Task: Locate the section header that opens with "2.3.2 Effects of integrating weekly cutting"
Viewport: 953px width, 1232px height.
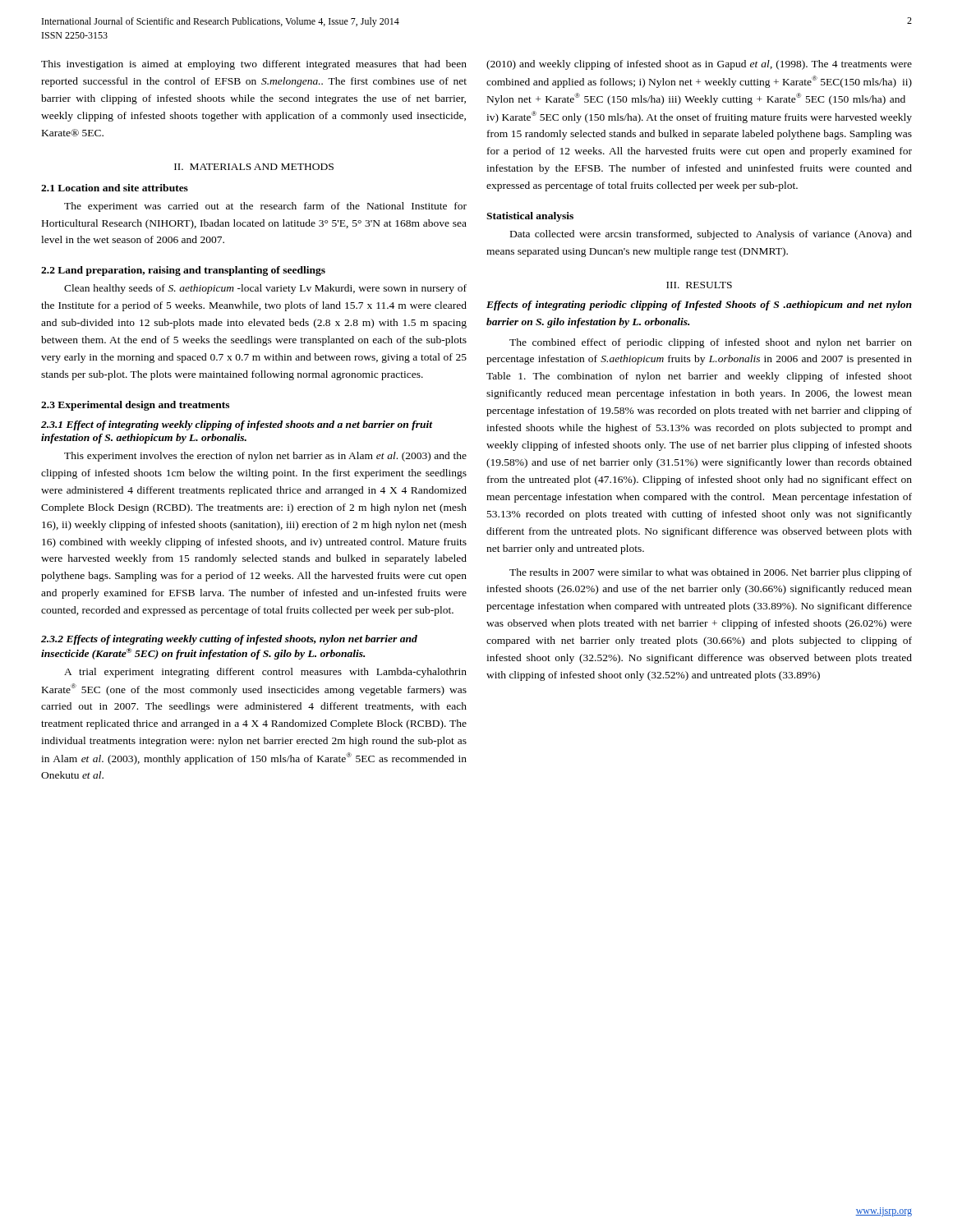Action: [x=254, y=646]
